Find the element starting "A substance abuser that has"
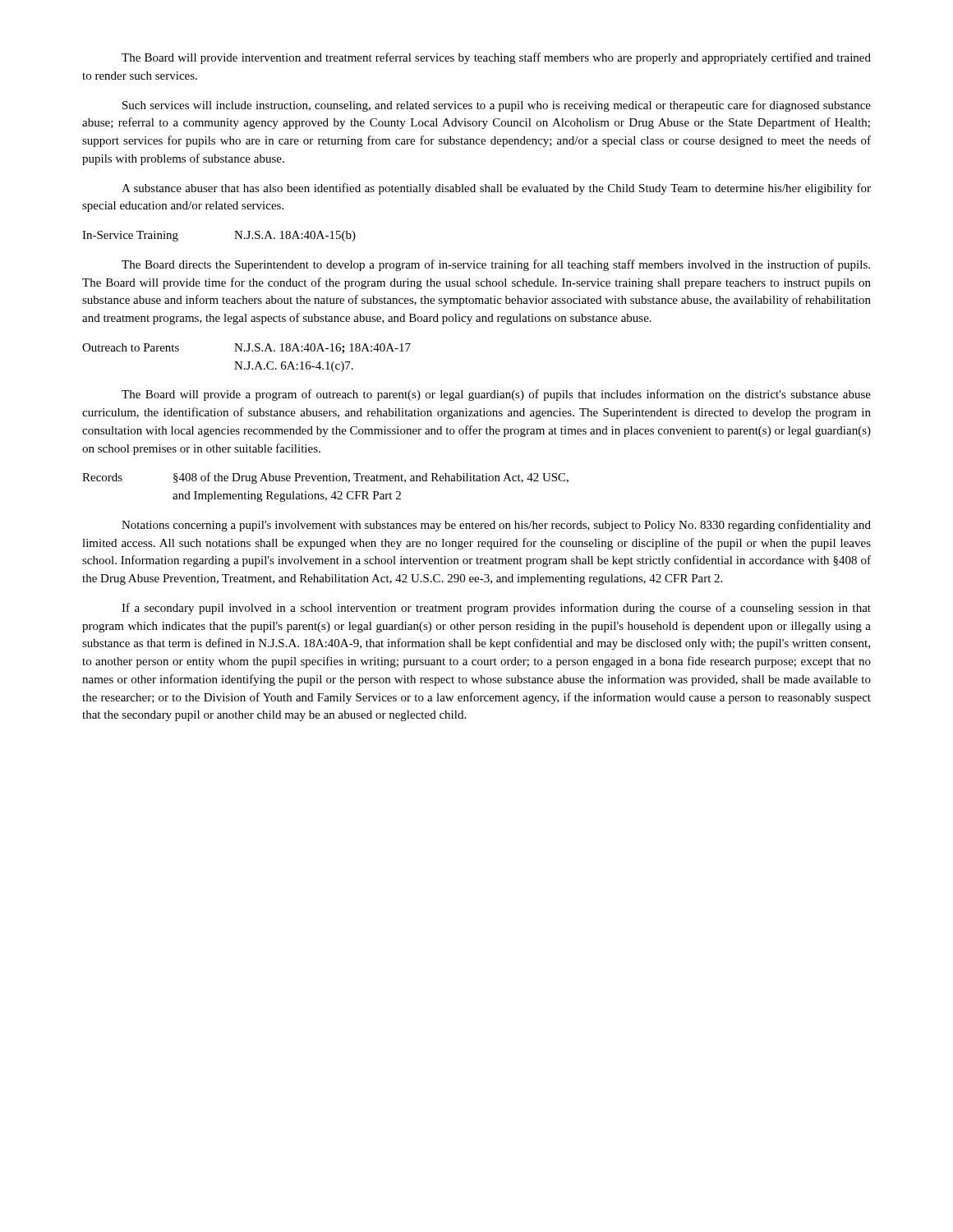953x1232 pixels. point(476,197)
